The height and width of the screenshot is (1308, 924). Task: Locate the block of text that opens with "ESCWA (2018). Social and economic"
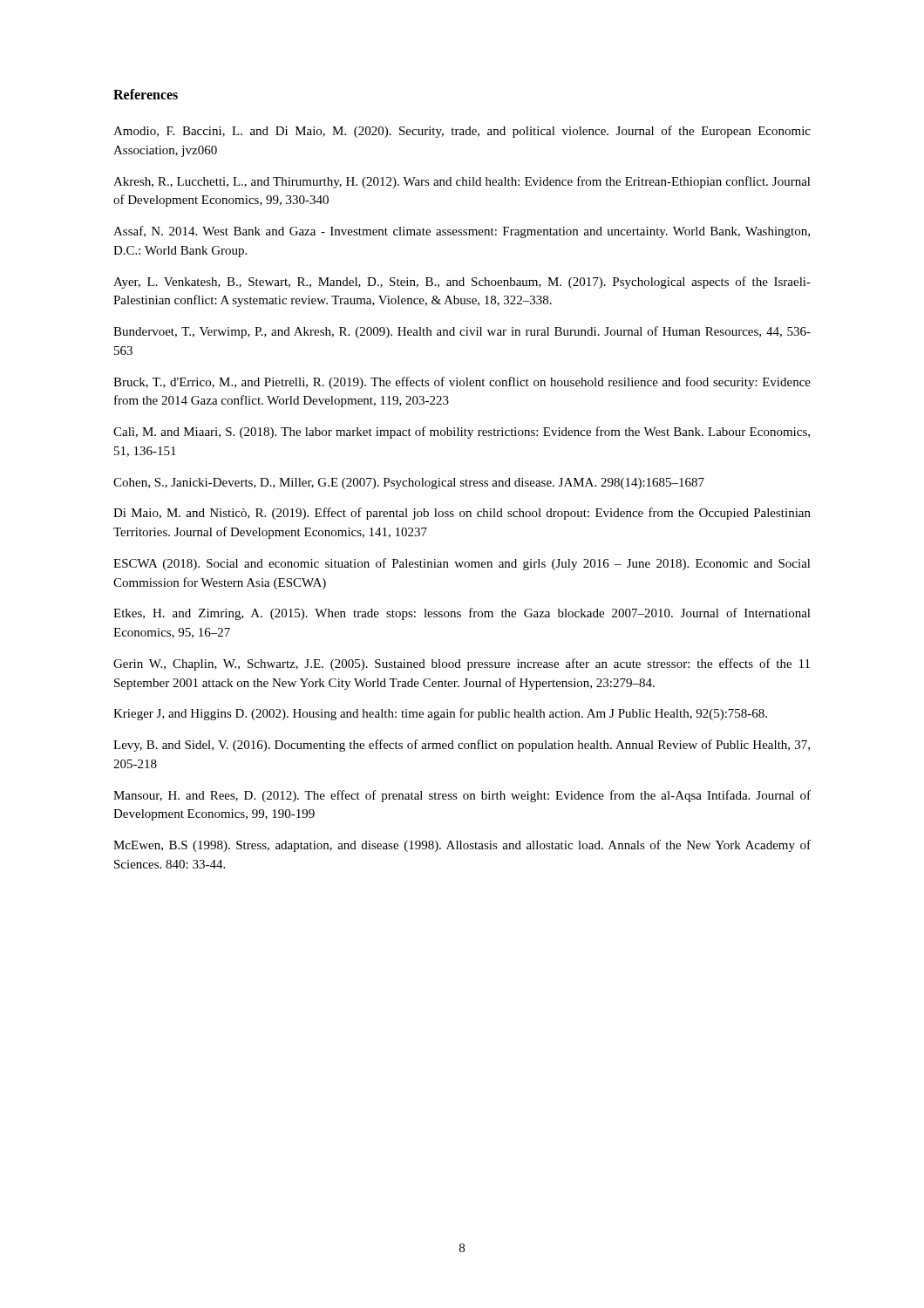tap(462, 573)
